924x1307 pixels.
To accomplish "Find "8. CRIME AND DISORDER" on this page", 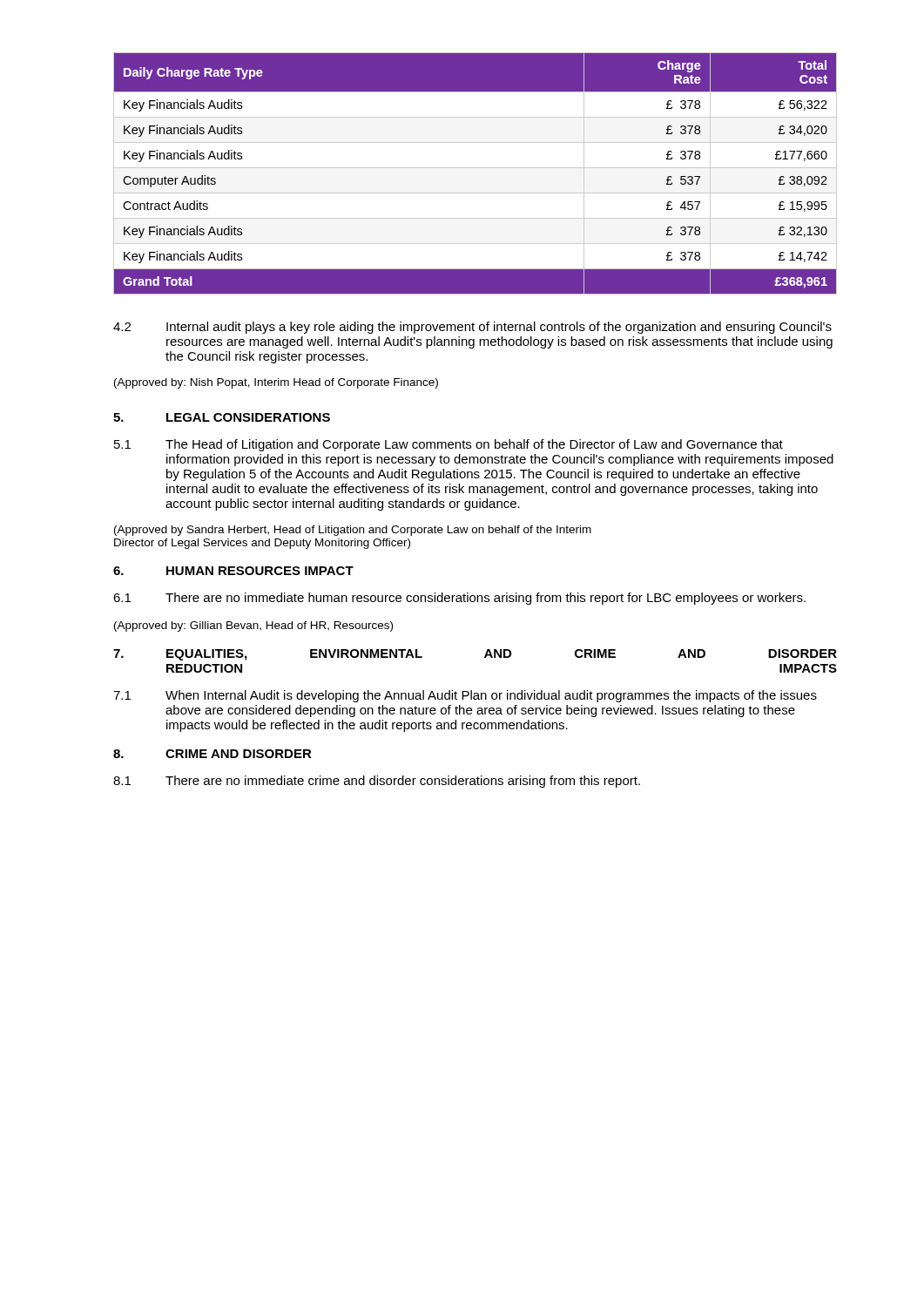I will point(212,754).
